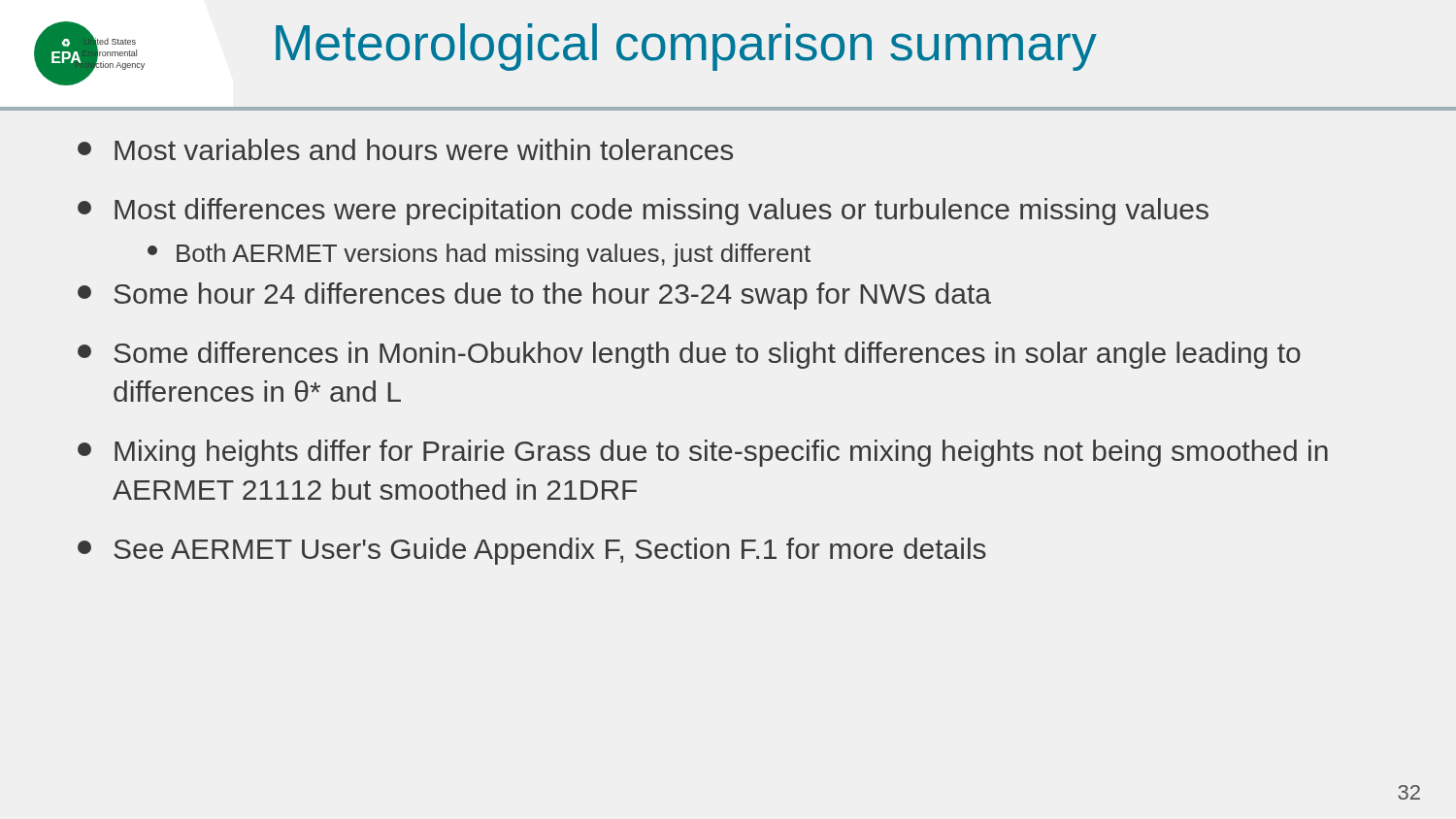Select the text block starting "See AERMET User's Guide Appendix F, Section F.1"
1456x819 pixels.
point(728,549)
